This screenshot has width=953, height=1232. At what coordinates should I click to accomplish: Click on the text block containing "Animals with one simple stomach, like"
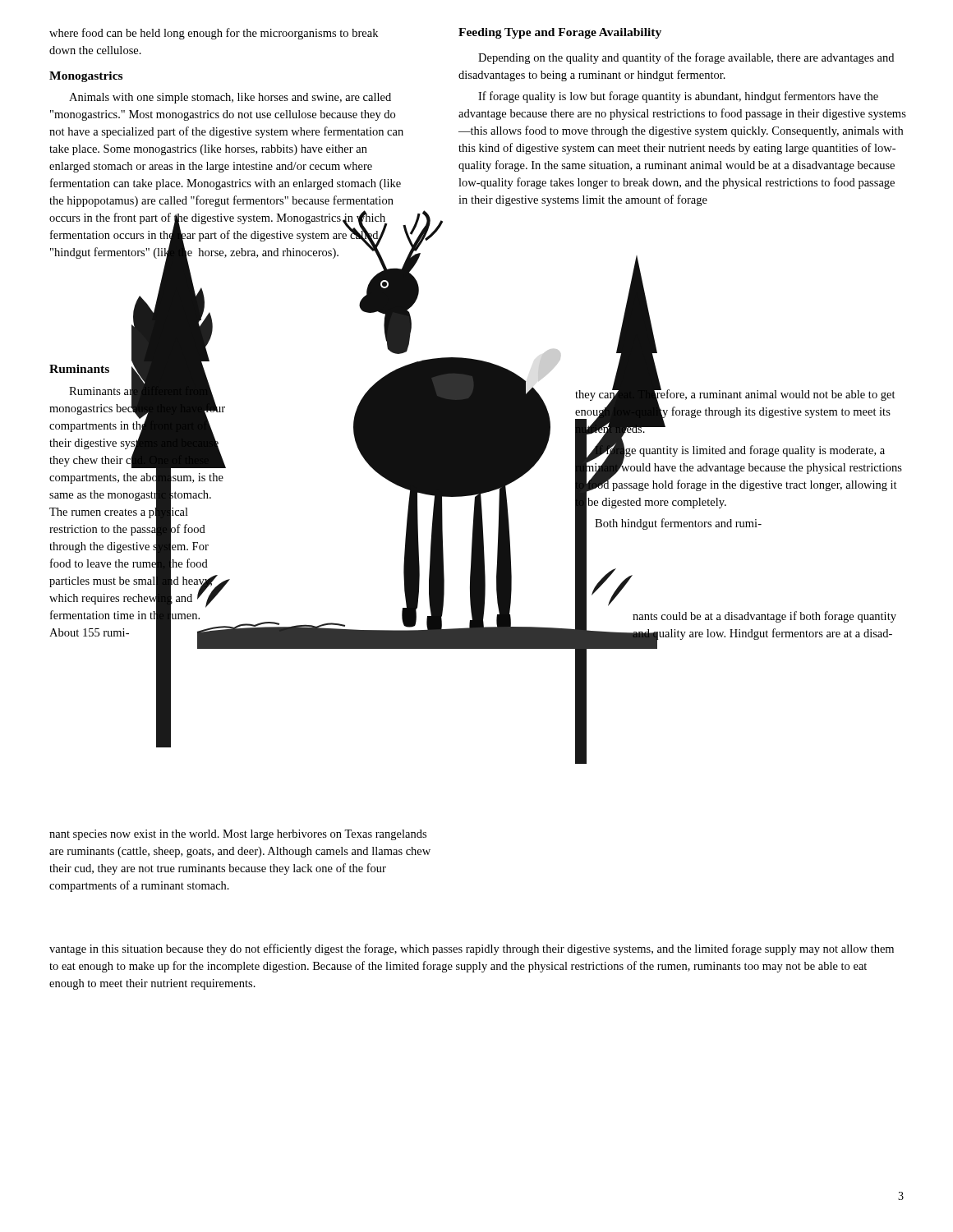click(x=228, y=175)
